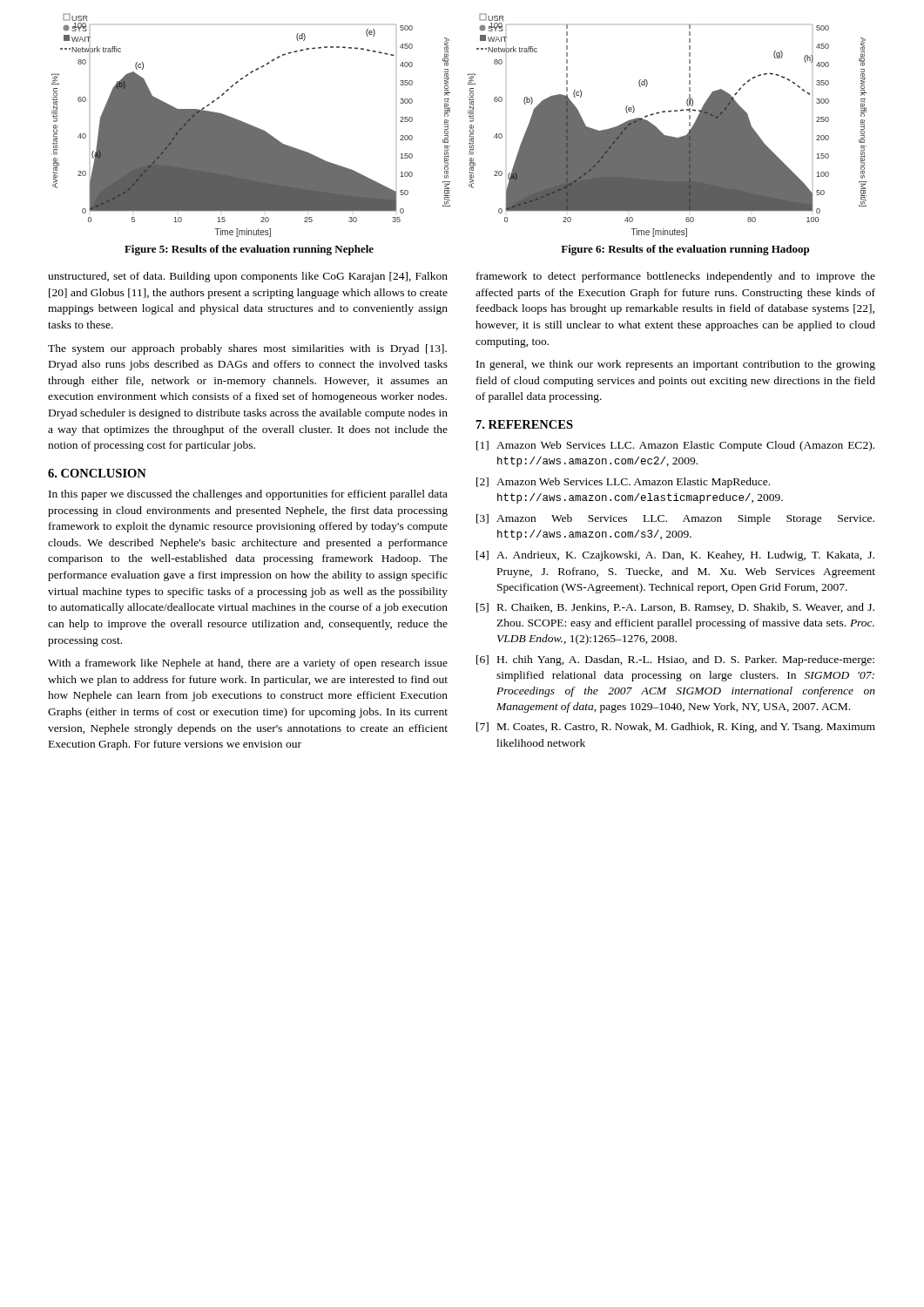Select the section header that says "7. REFERENCES"
Viewport: 924px width, 1307px height.
click(524, 424)
